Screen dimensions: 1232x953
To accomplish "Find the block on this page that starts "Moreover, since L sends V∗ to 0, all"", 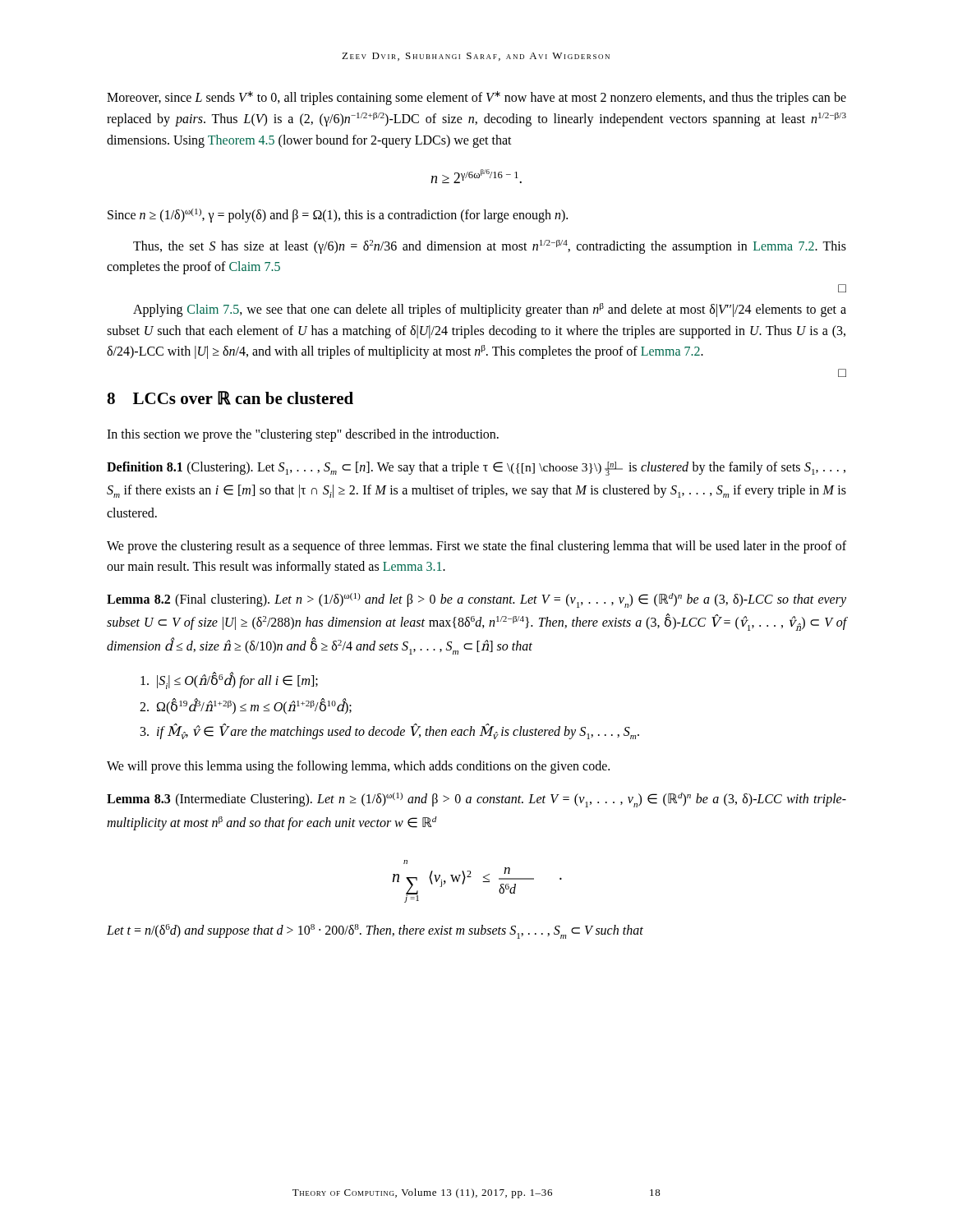I will tap(476, 118).
